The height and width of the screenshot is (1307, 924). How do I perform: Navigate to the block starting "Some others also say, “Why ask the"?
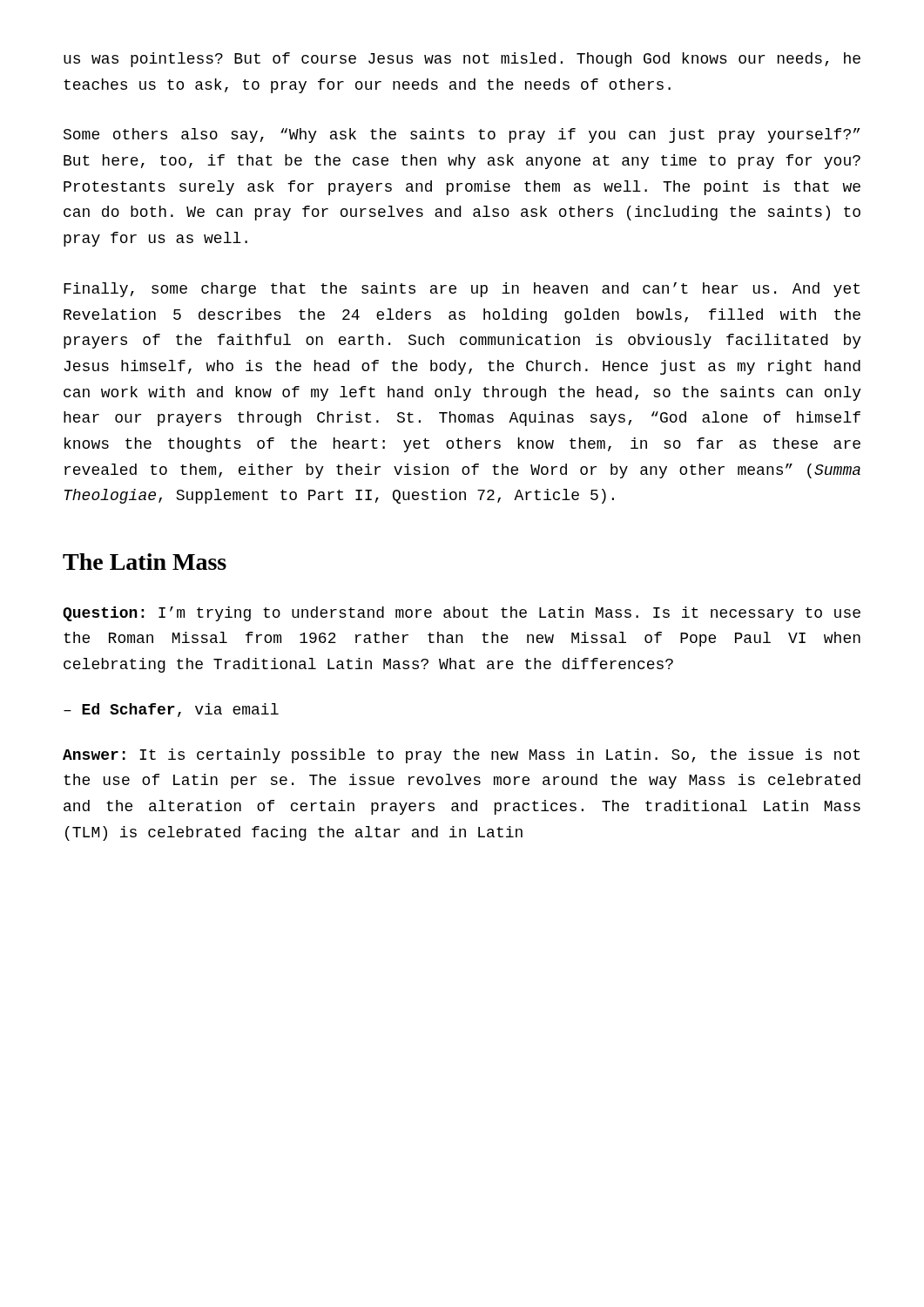tap(462, 187)
